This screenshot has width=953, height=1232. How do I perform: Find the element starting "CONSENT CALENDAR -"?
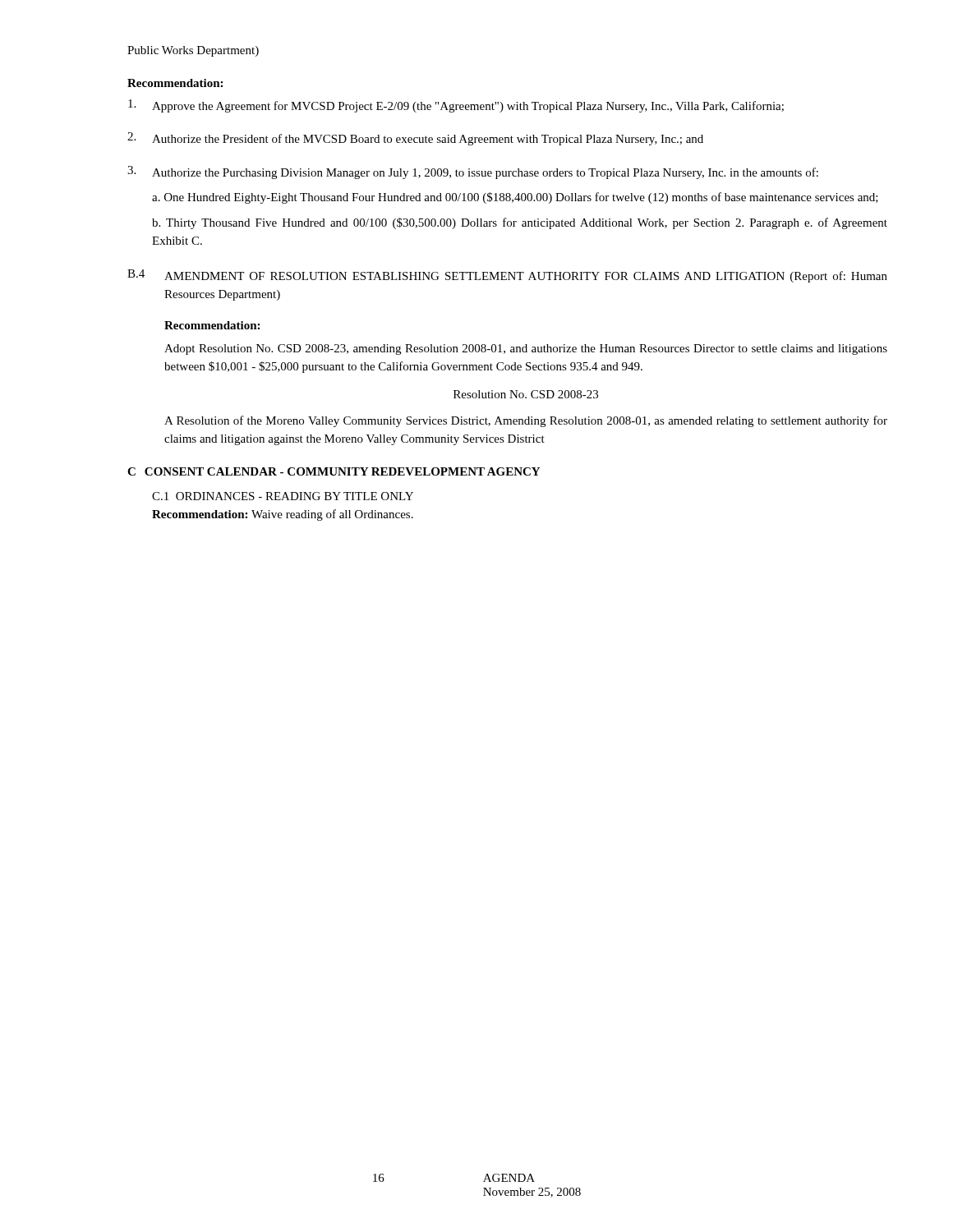pos(342,471)
